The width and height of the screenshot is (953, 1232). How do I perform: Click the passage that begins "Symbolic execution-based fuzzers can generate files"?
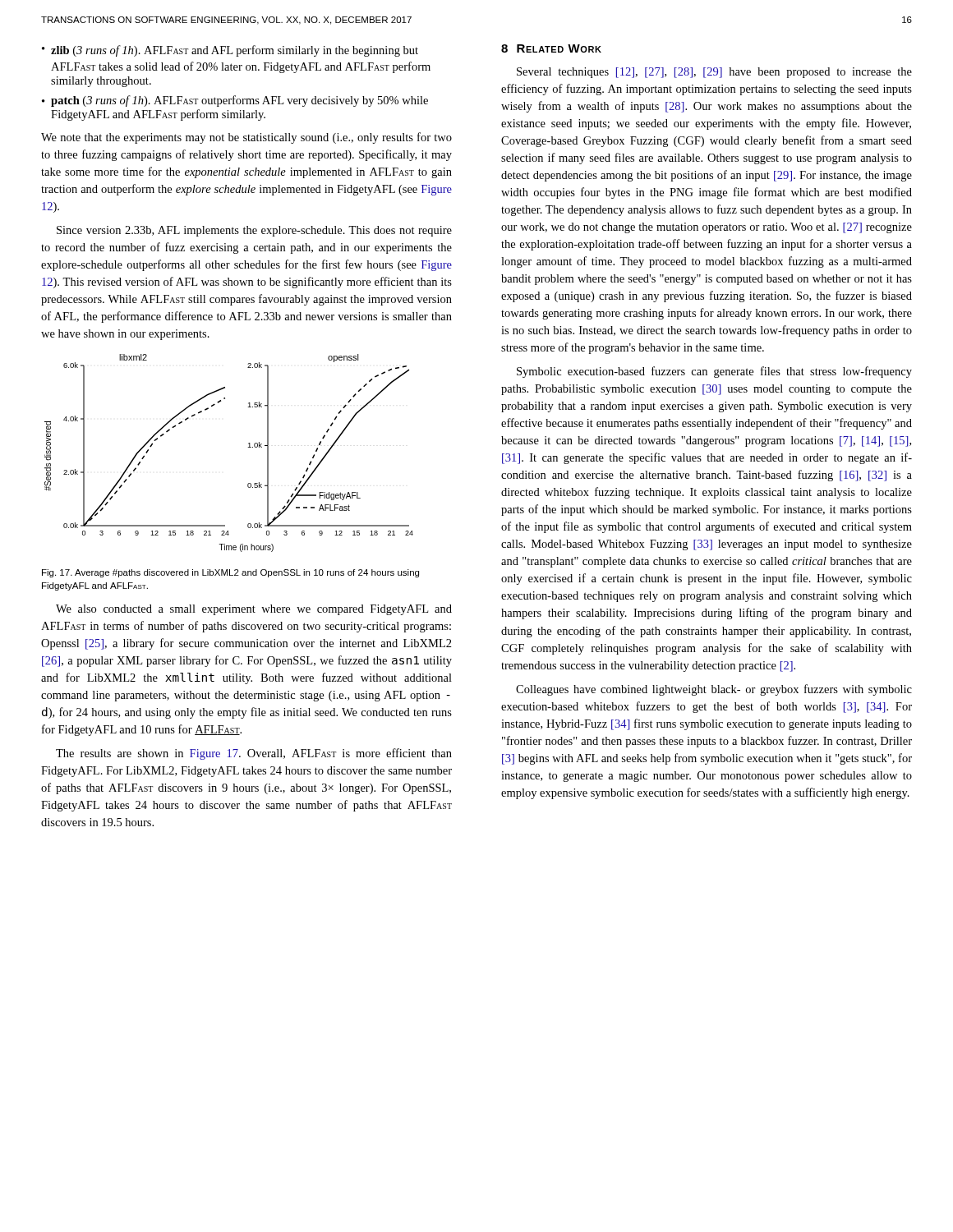pyautogui.click(x=707, y=519)
